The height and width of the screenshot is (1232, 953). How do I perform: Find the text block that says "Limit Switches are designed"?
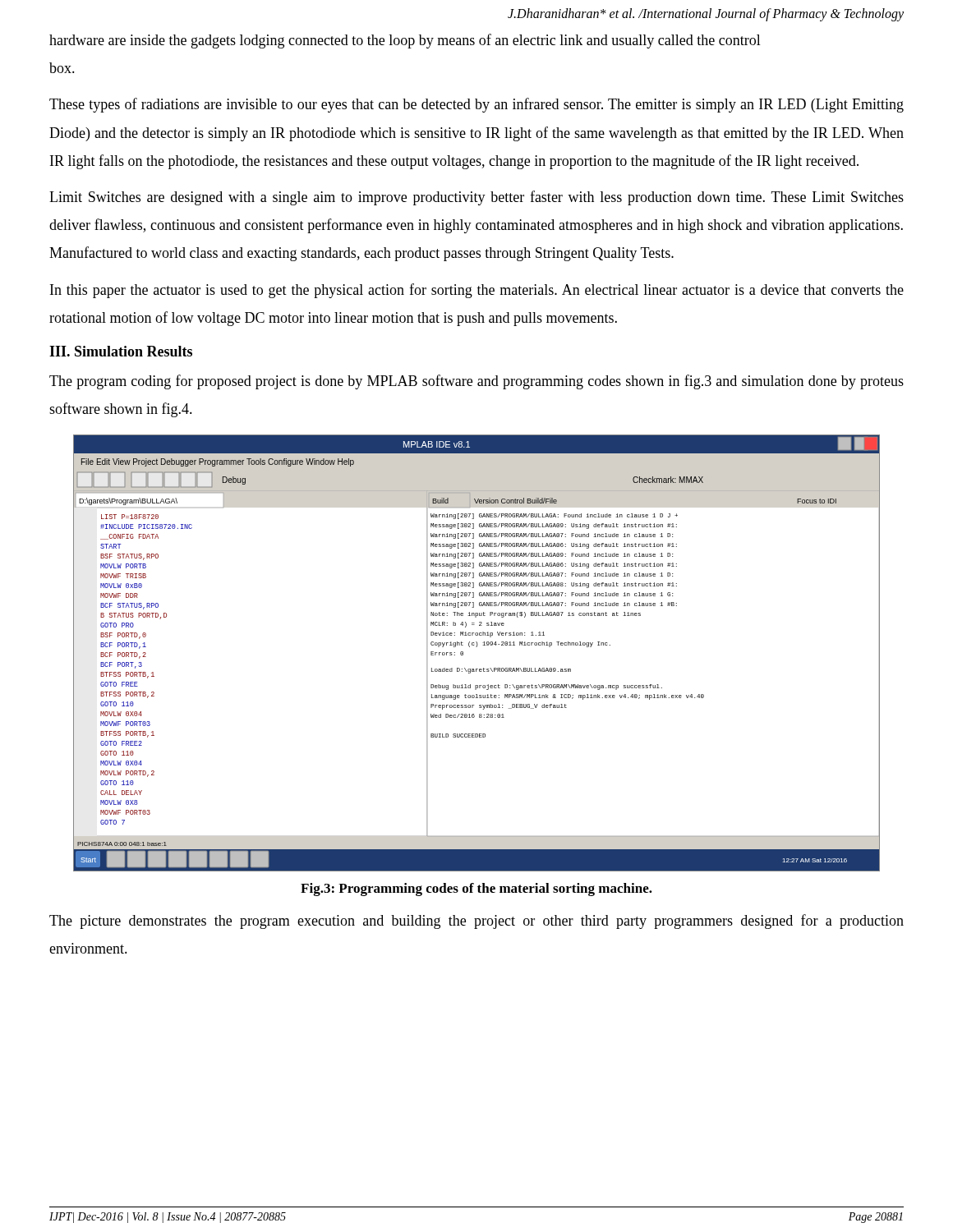pos(476,225)
